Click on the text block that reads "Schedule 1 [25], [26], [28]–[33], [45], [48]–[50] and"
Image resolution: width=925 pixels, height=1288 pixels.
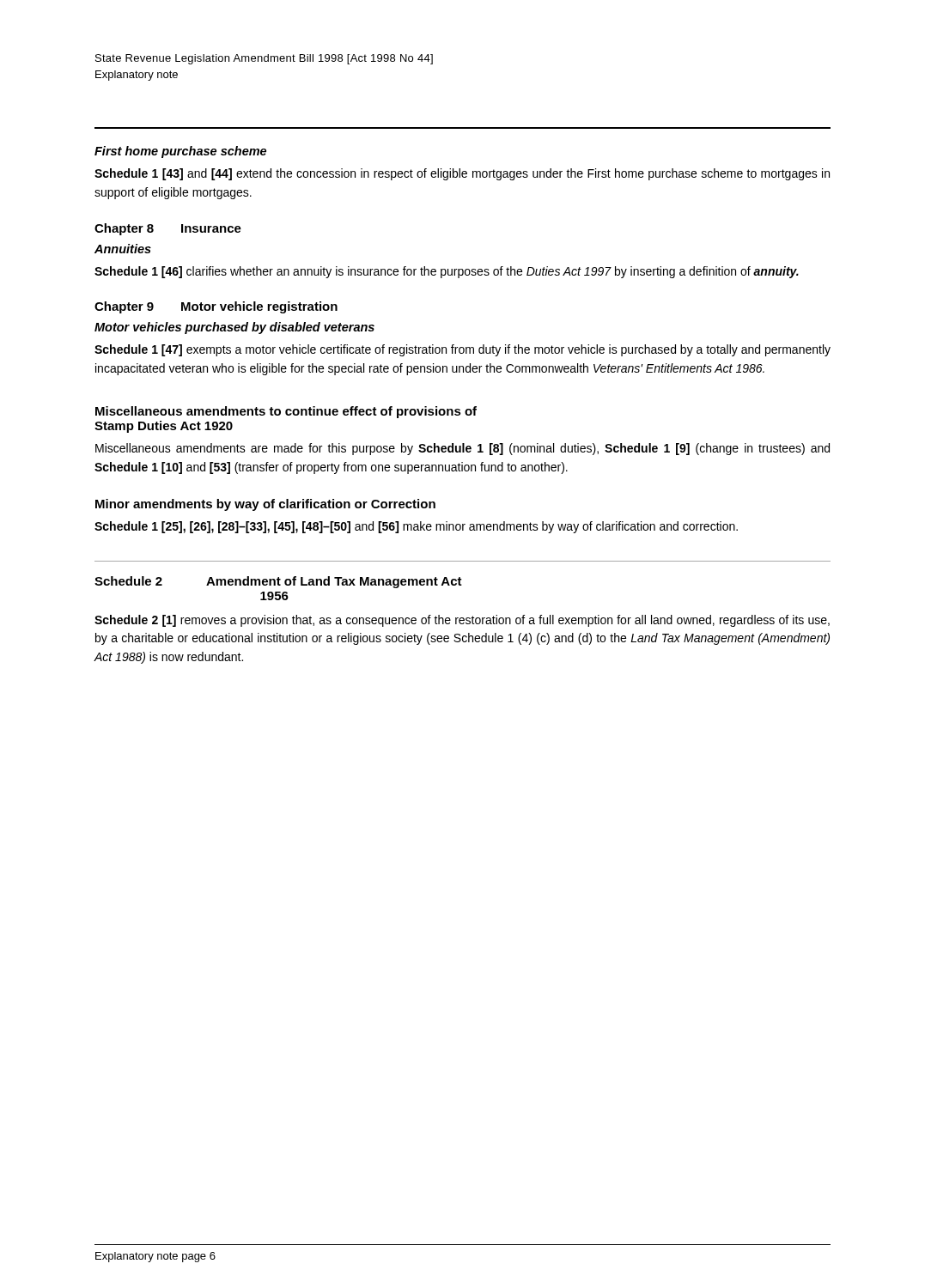click(417, 526)
